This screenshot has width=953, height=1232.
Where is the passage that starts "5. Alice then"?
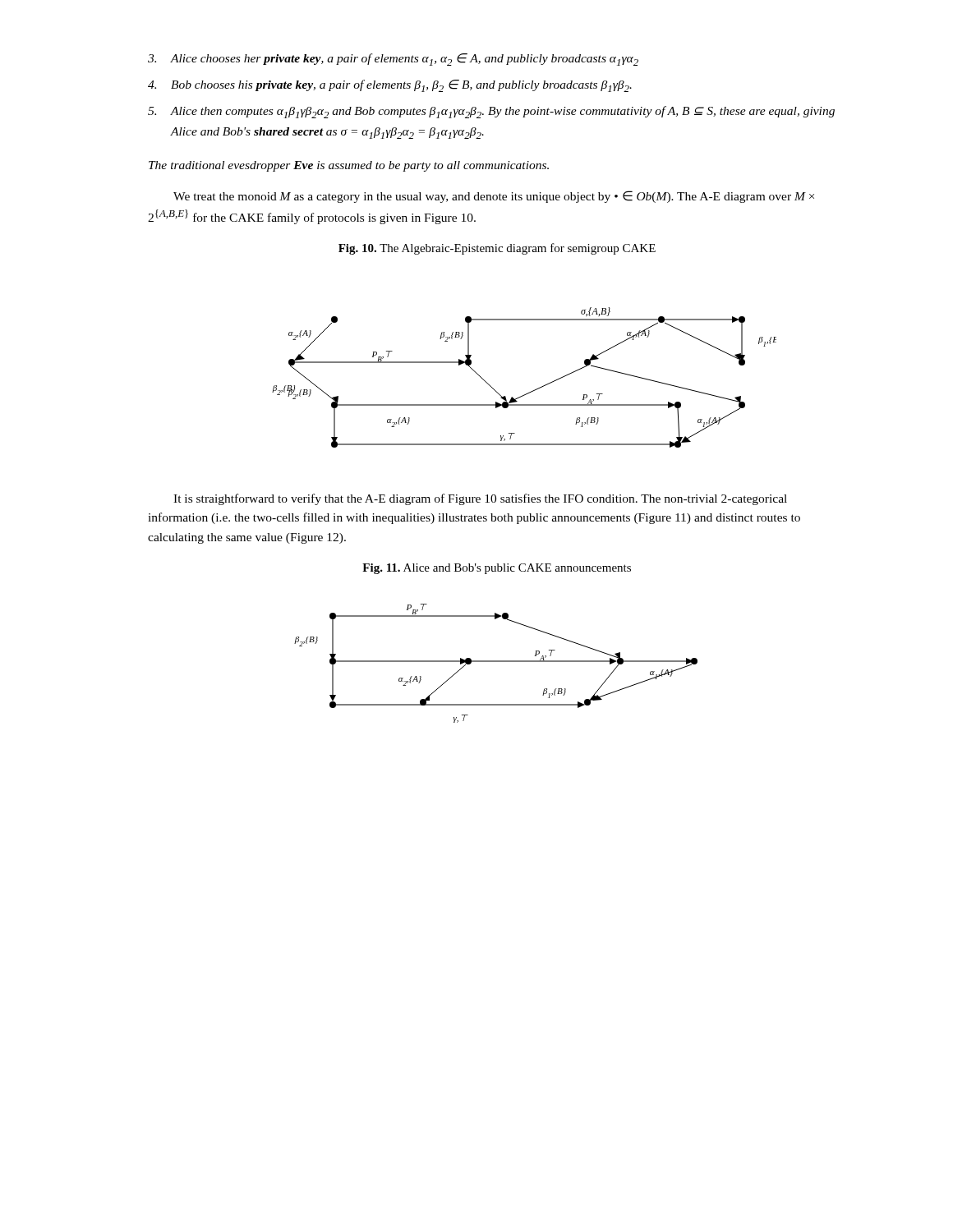497,123
